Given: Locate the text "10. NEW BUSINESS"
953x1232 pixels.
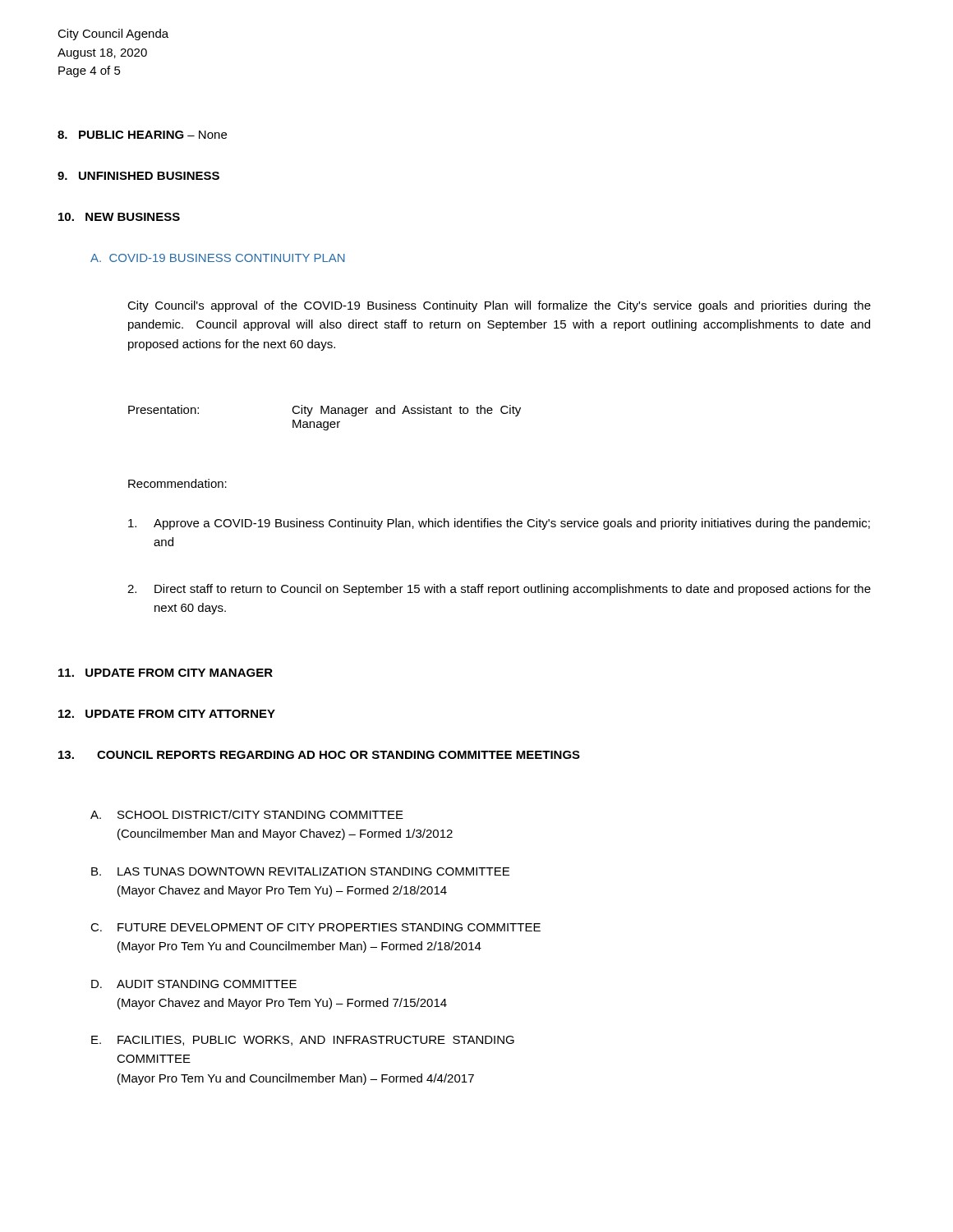Looking at the screenshot, I should [119, 216].
